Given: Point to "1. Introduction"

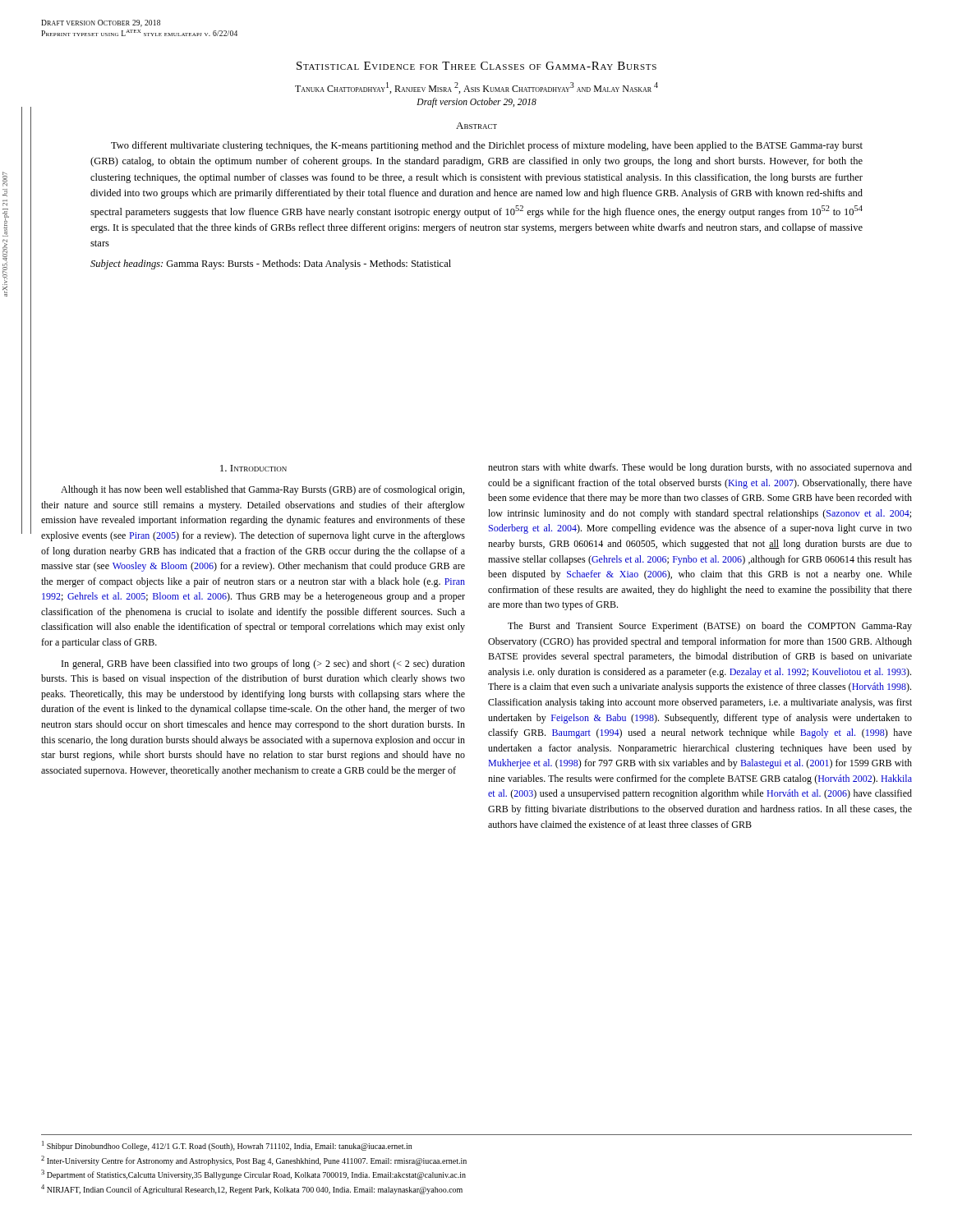Looking at the screenshot, I should click(253, 468).
